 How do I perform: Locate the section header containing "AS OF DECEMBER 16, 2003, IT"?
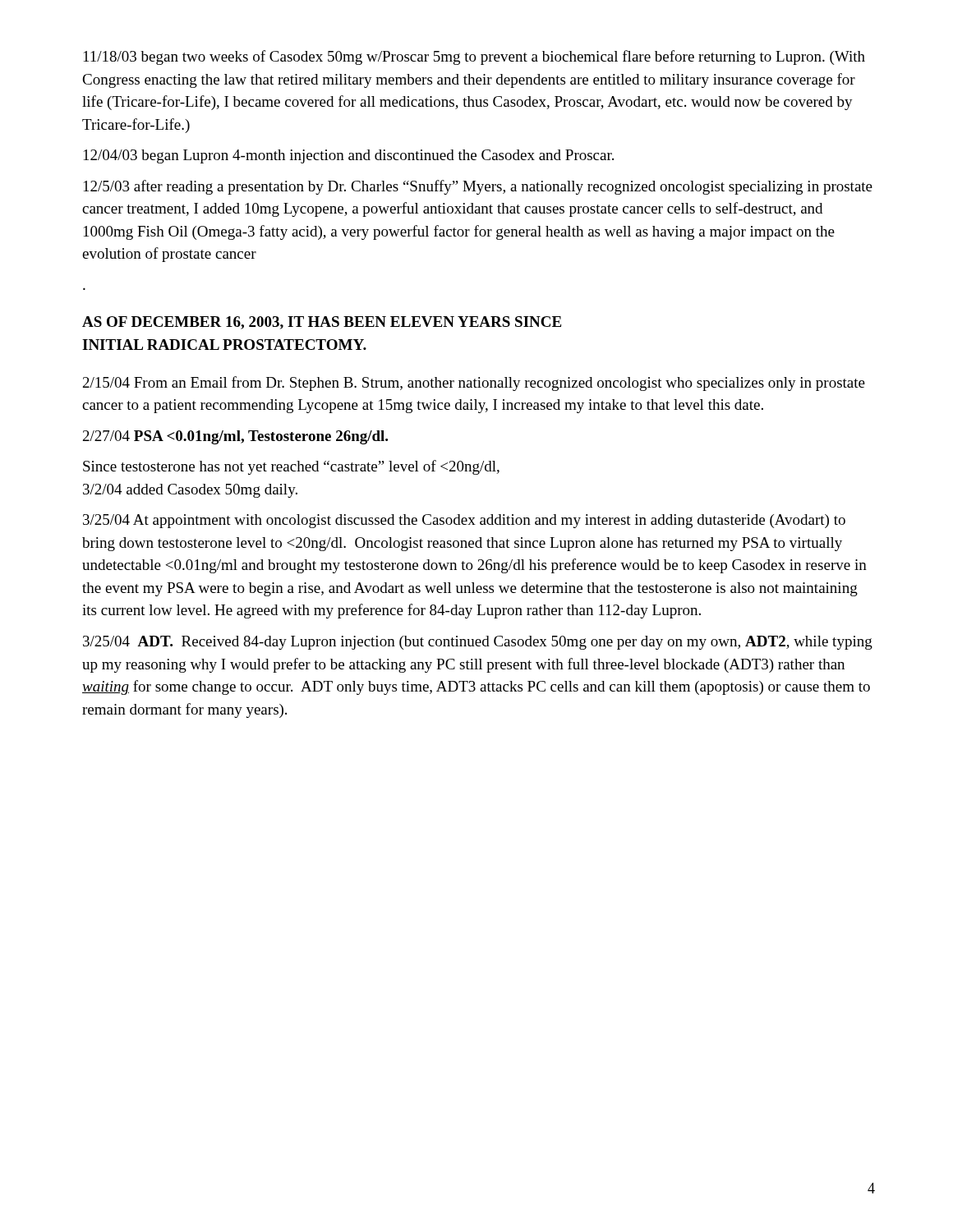322,333
